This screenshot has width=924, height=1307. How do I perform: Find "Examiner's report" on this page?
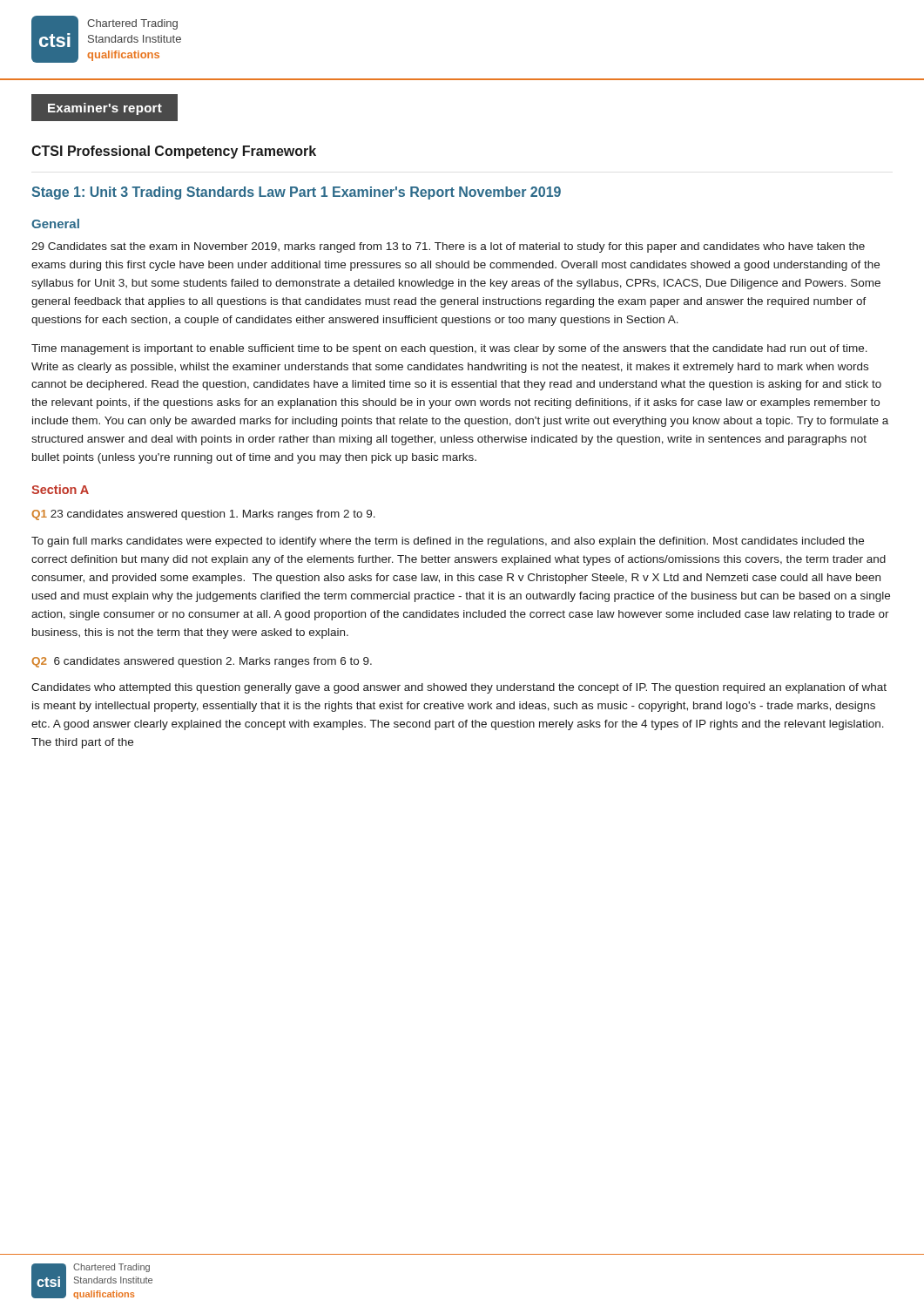click(105, 108)
